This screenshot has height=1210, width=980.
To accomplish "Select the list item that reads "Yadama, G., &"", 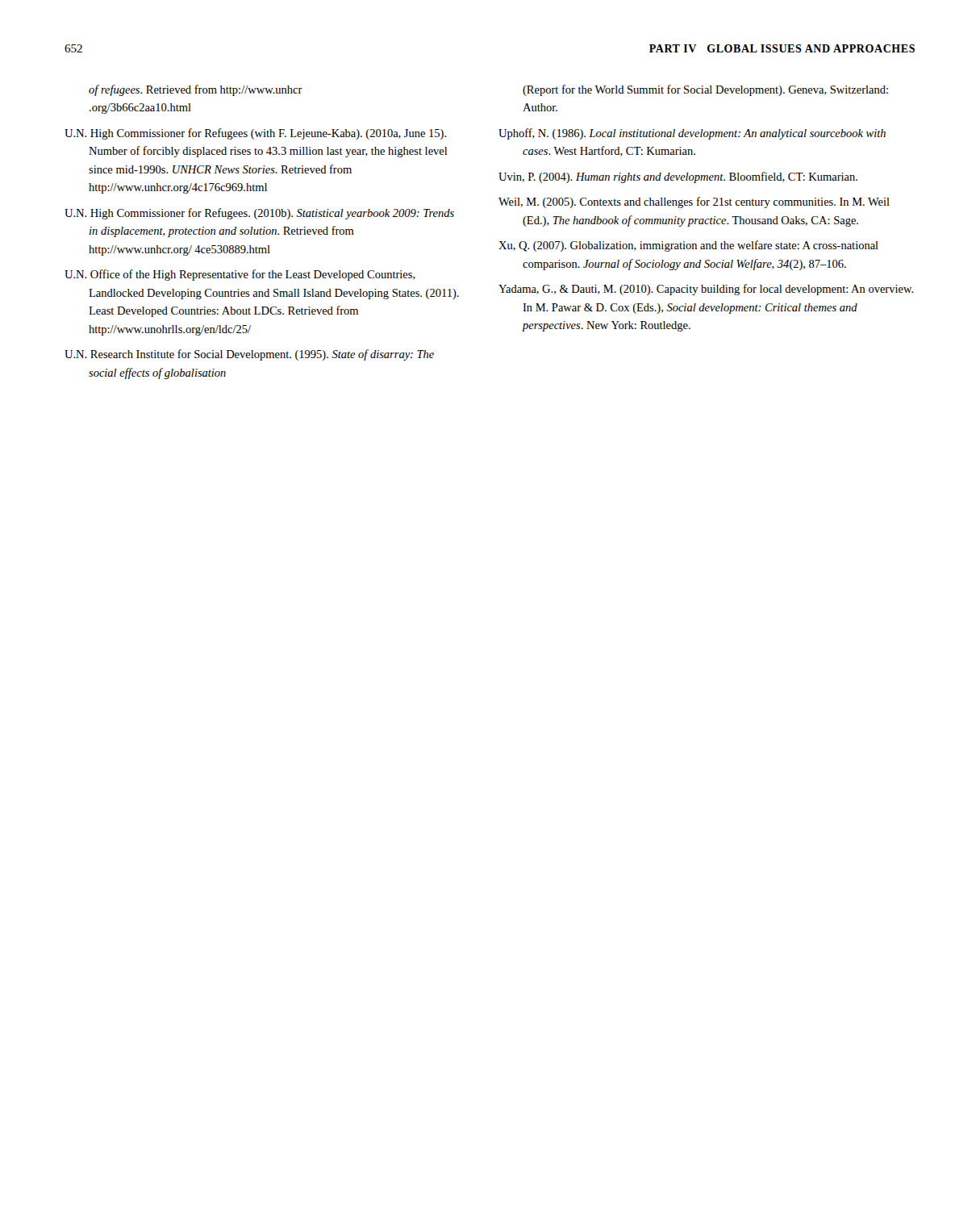I will 706,307.
